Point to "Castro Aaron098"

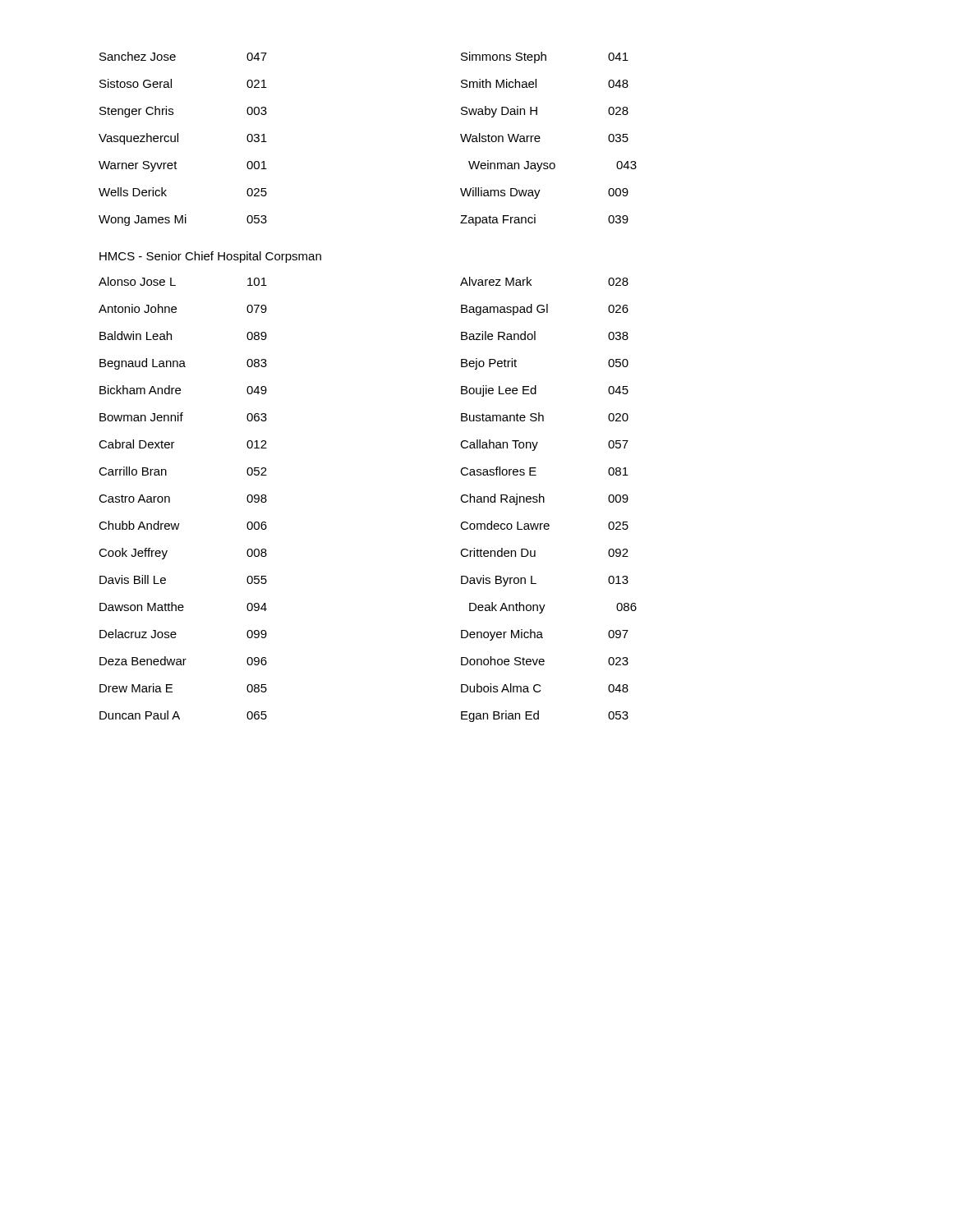[x=129, y=498]
